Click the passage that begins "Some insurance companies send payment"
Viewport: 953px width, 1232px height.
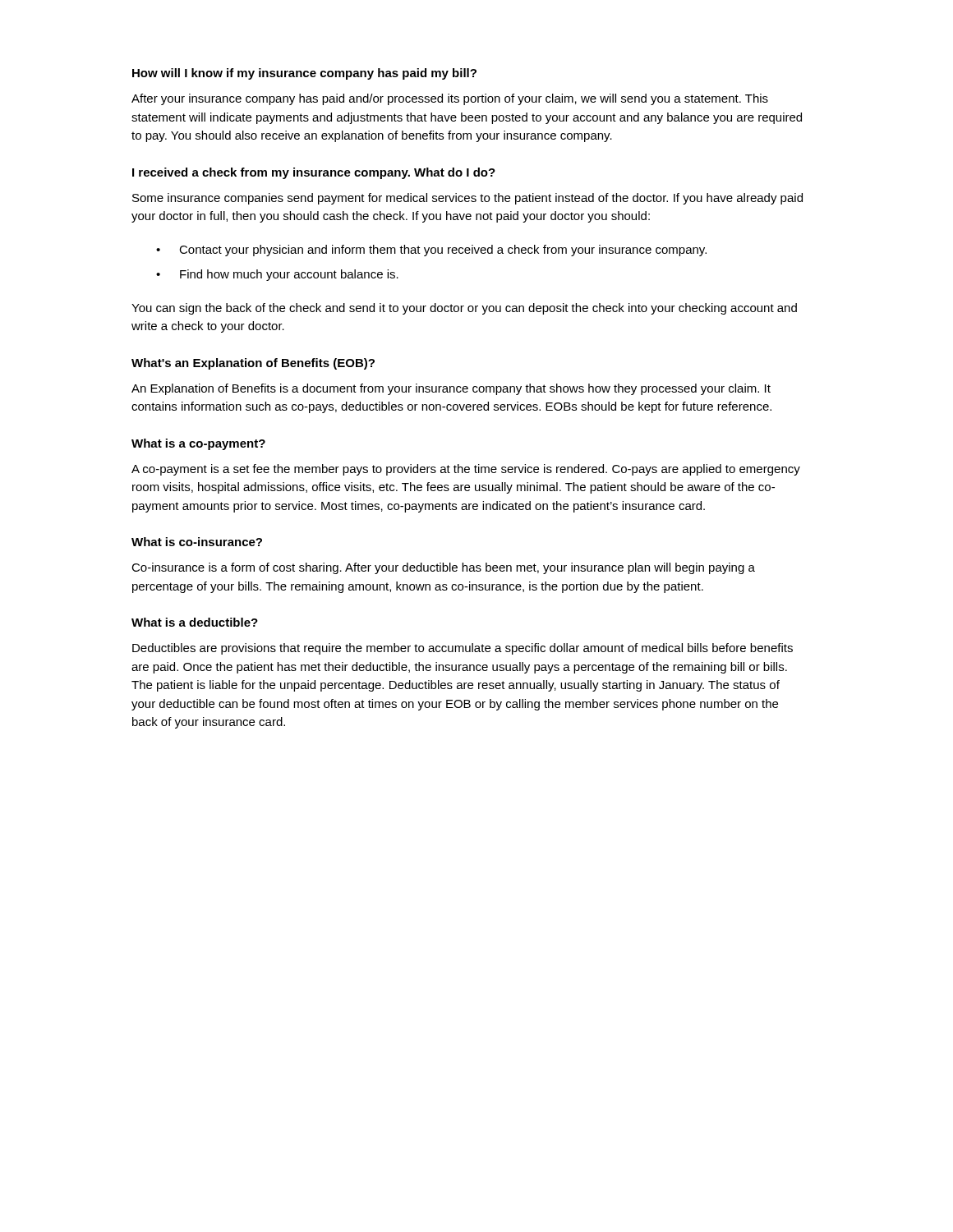click(467, 206)
